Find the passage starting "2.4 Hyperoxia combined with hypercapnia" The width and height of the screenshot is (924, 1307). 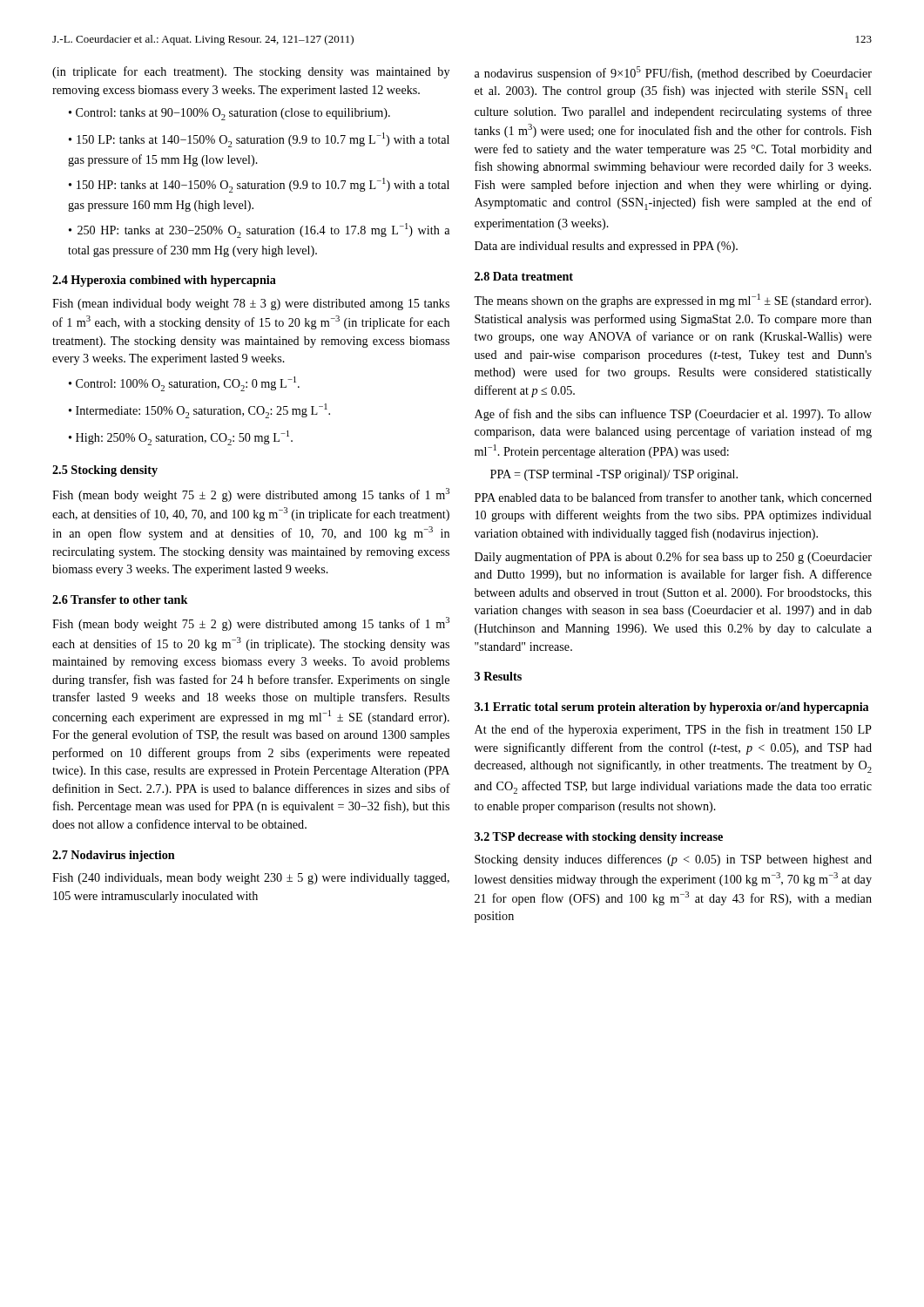tap(164, 280)
